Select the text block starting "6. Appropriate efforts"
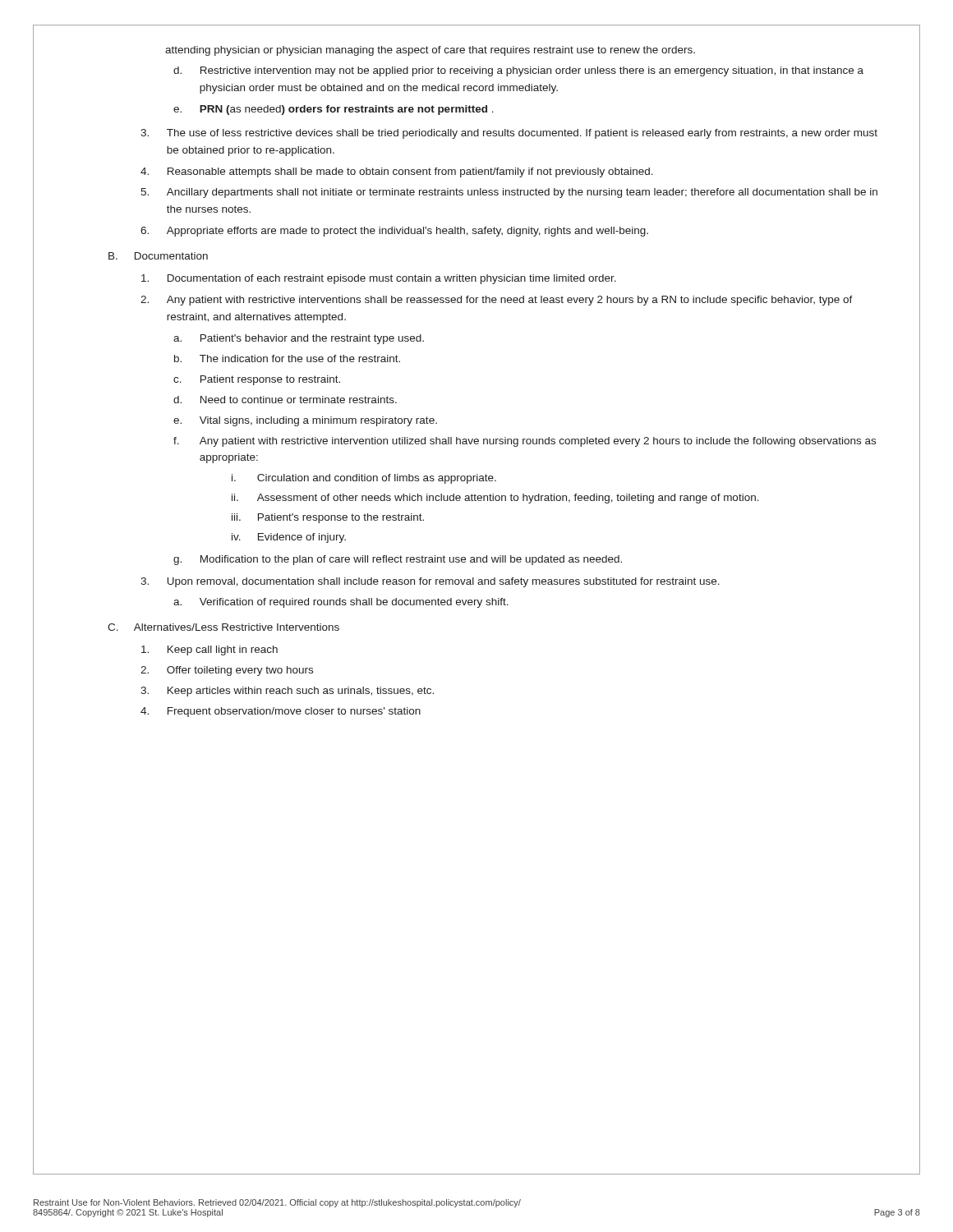The width and height of the screenshot is (953, 1232). [x=514, y=231]
